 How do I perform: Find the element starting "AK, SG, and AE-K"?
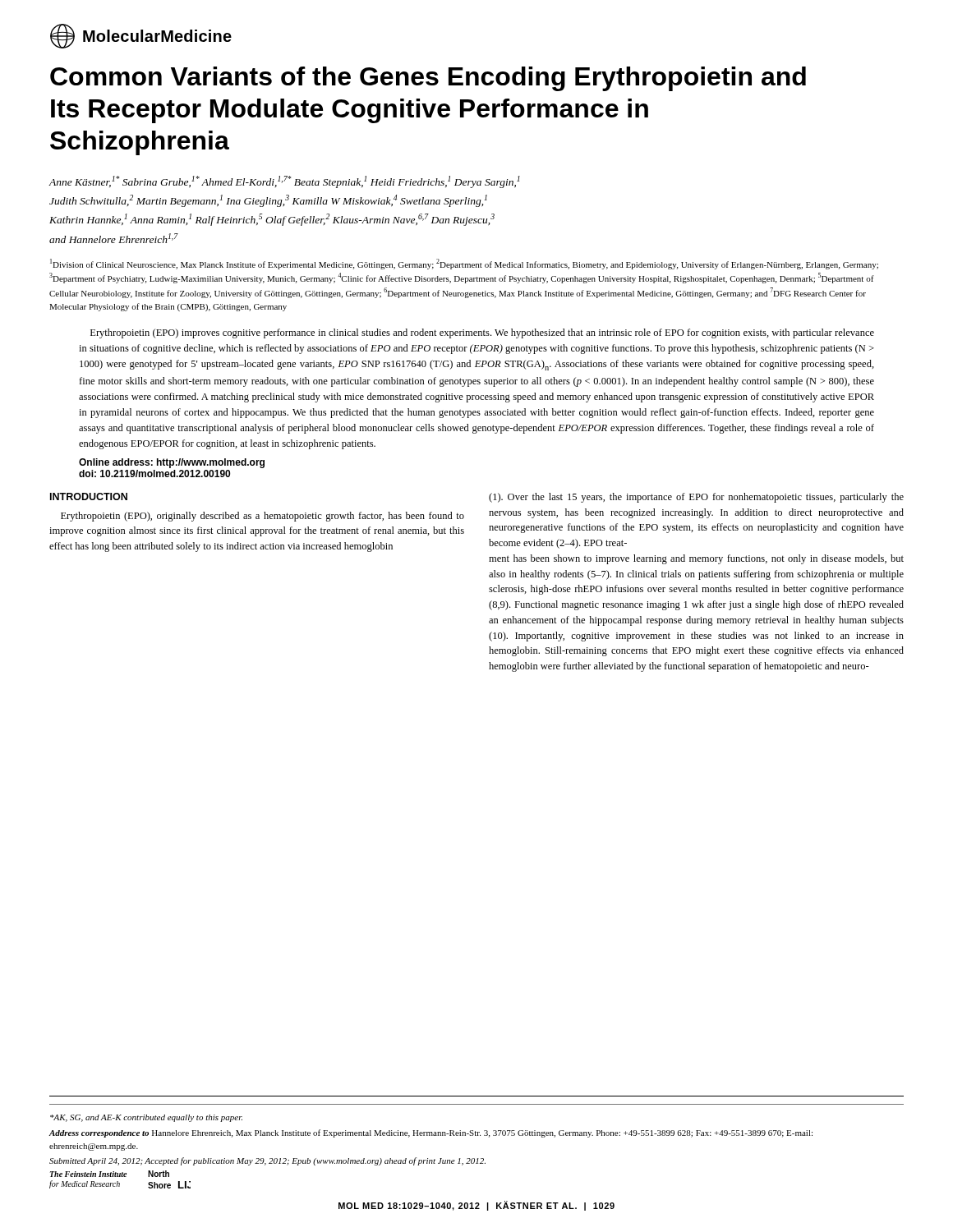146,1118
